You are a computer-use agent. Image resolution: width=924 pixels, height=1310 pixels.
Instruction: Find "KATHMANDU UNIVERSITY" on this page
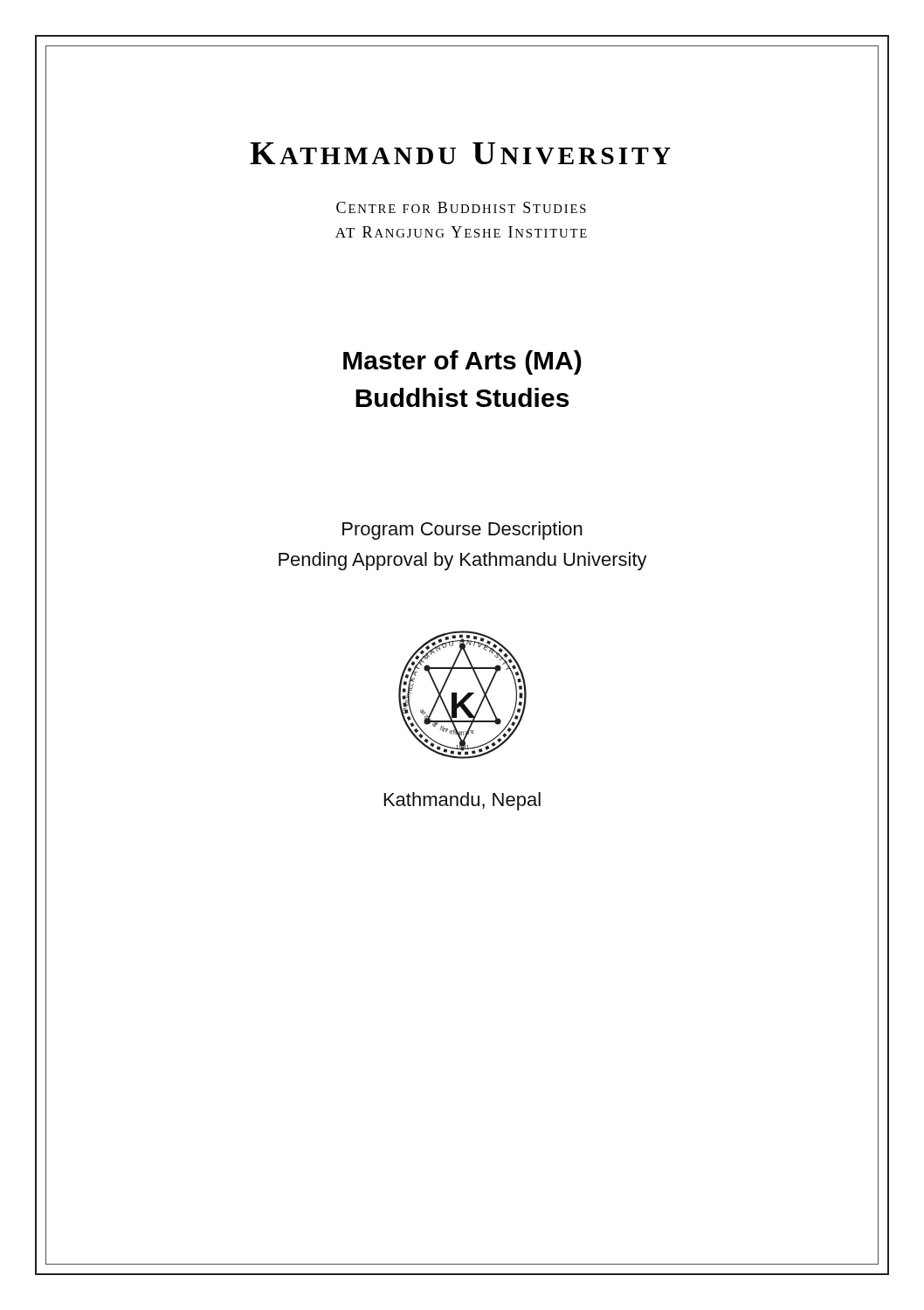462,153
